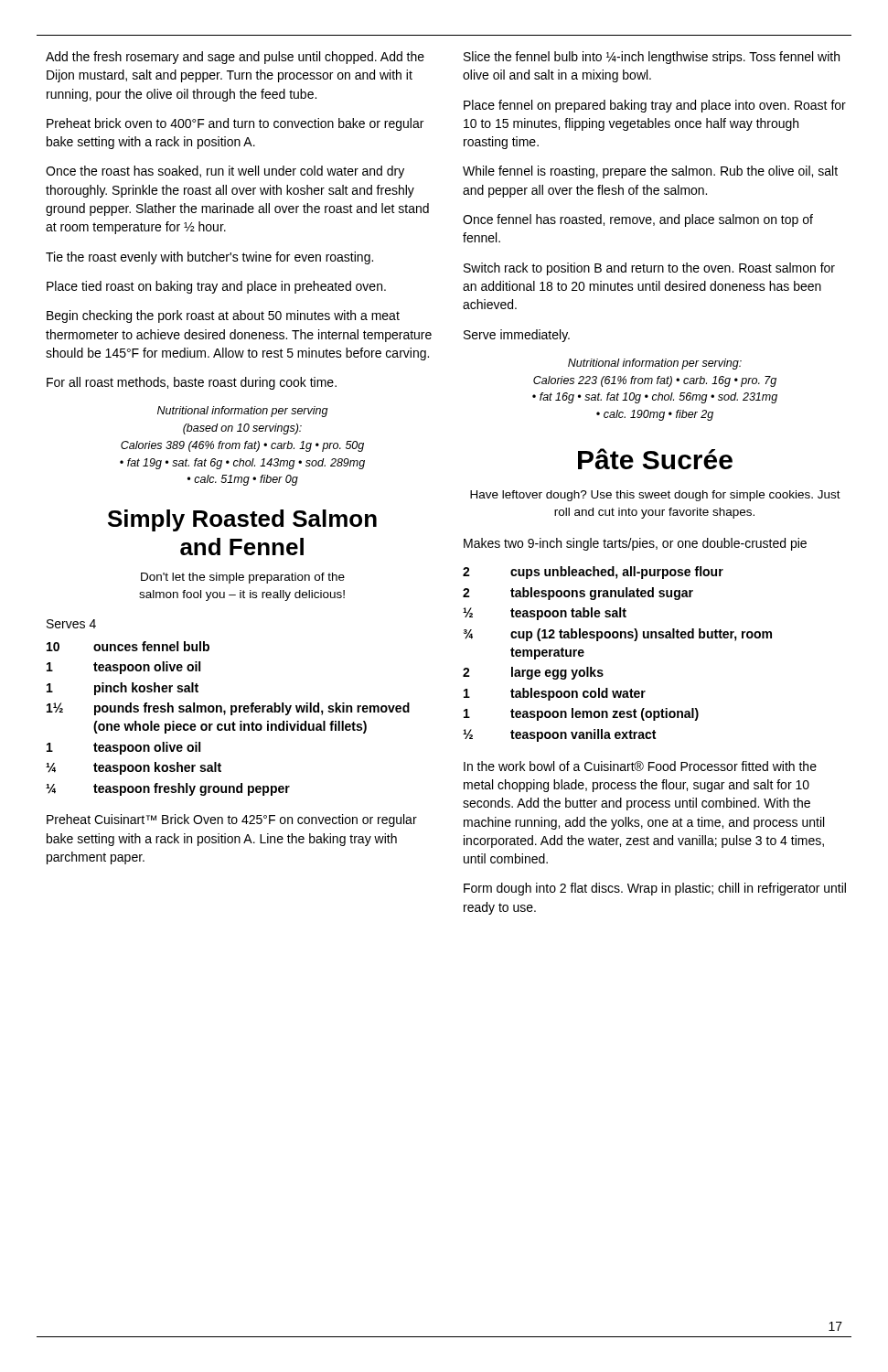Screen dimensions: 1372x888
Task: Select the text starting "Switch rack to"
Action: [x=649, y=286]
